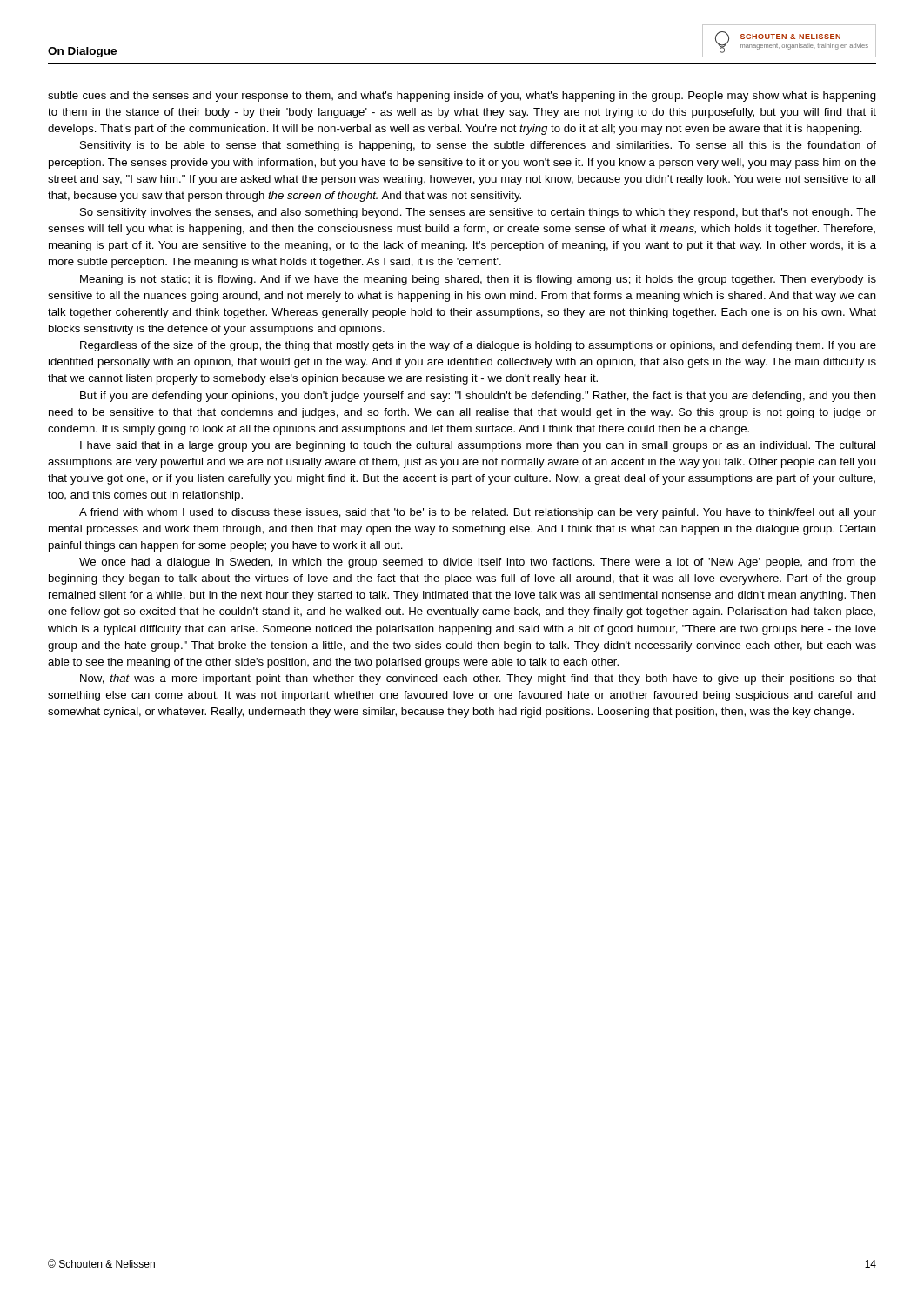Image resolution: width=924 pixels, height=1305 pixels.
Task: Find the block on this page that starts "We once had a dialogue in Sweden,"
Action: pos(462,612)
